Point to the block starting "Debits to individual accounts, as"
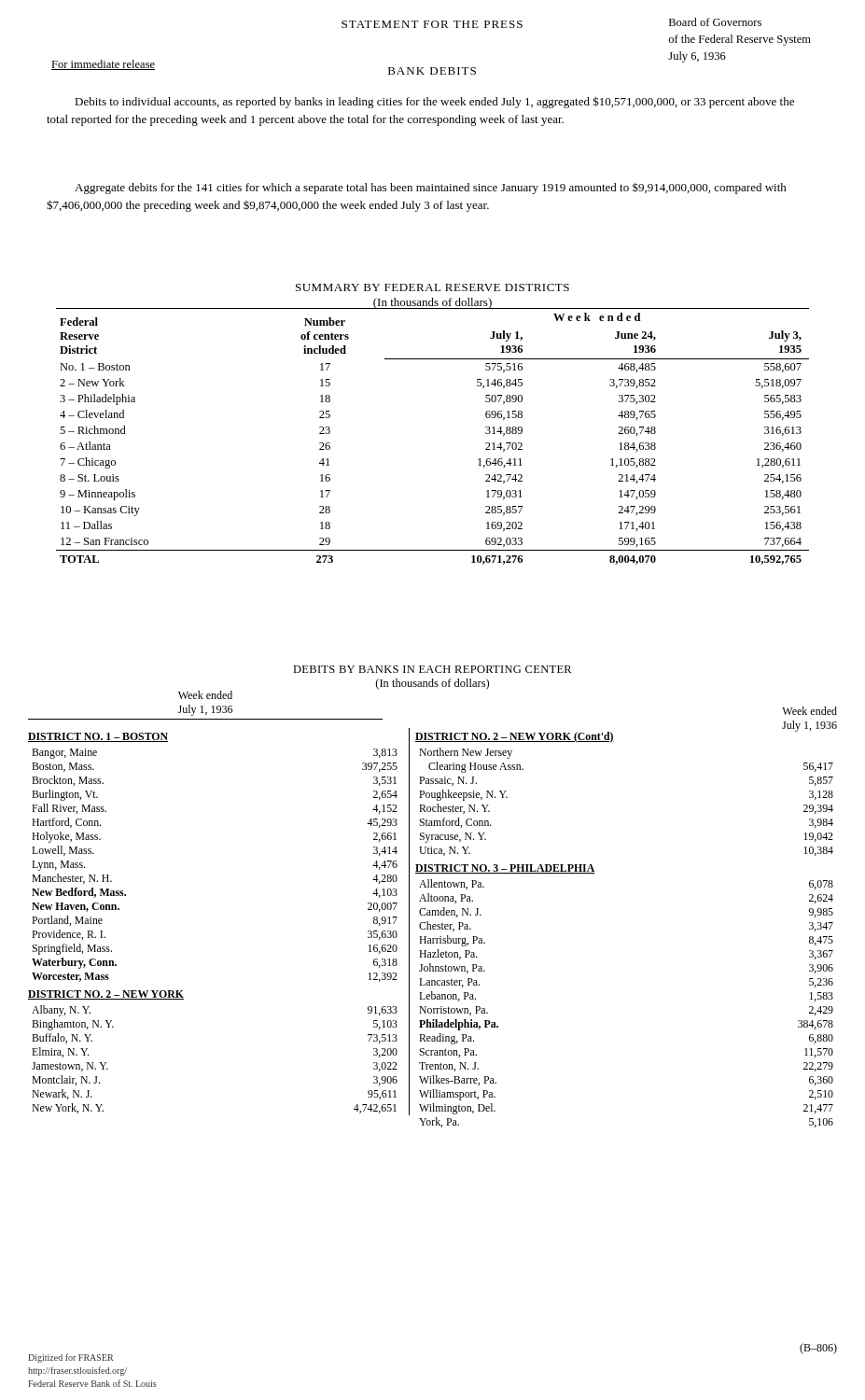This screenshot has width=865, height=1400. 432,111
